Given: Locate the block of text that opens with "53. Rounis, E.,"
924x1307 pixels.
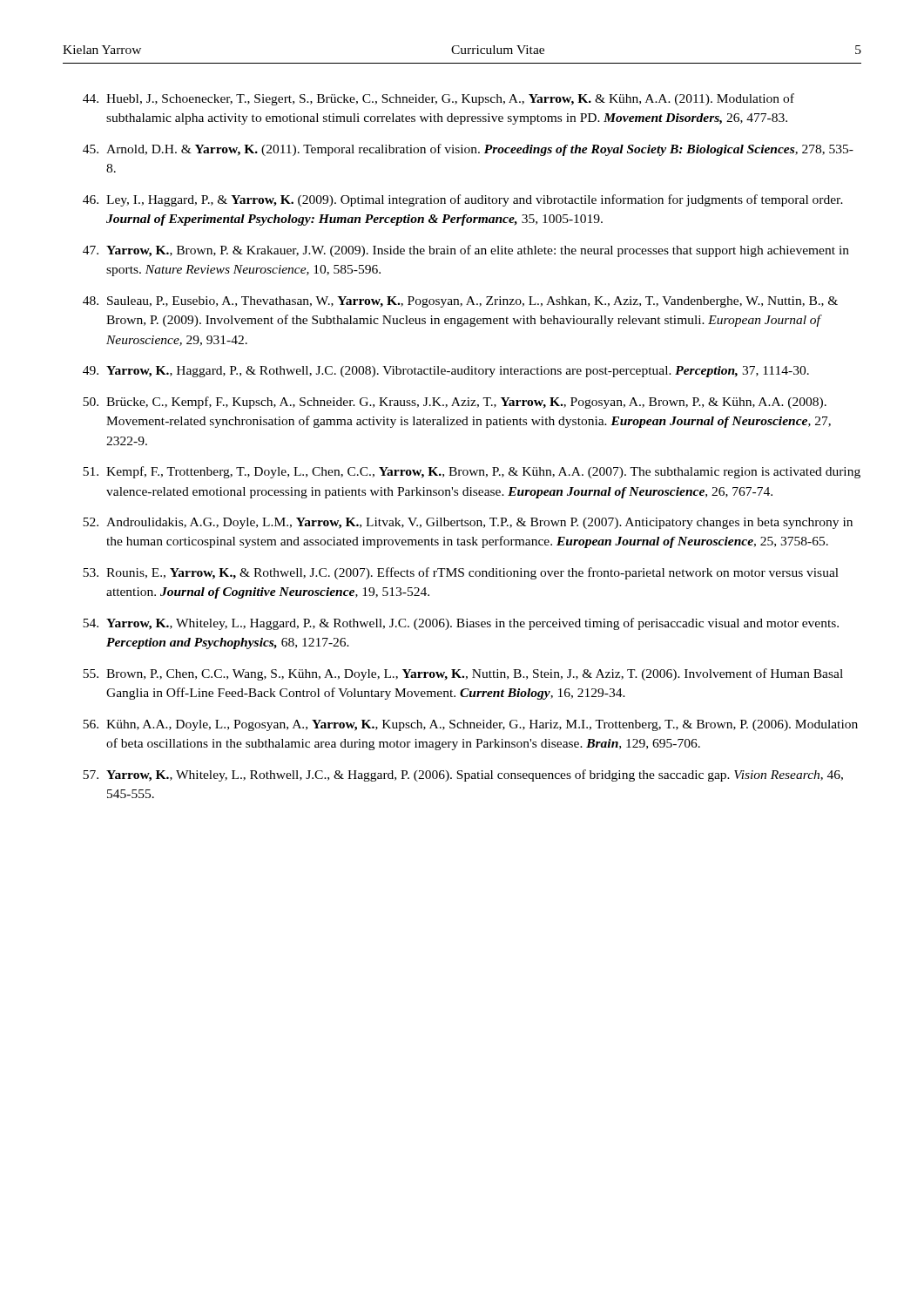Looking at the screenshot, I should (462, 582).
